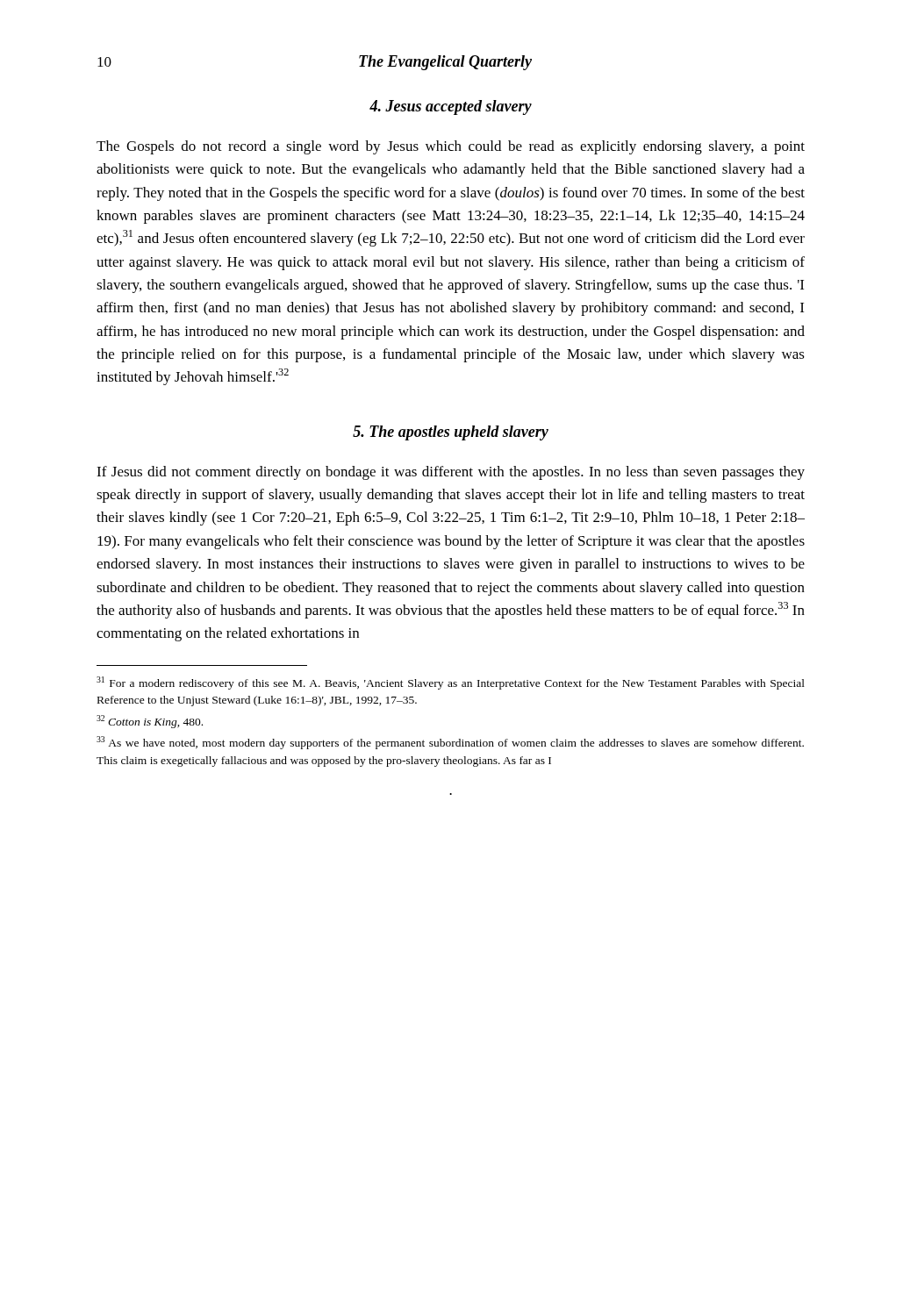Select the text starting "32 Cotton is King,"
The image size is (910, 1316).
click(x=150, y=720)
